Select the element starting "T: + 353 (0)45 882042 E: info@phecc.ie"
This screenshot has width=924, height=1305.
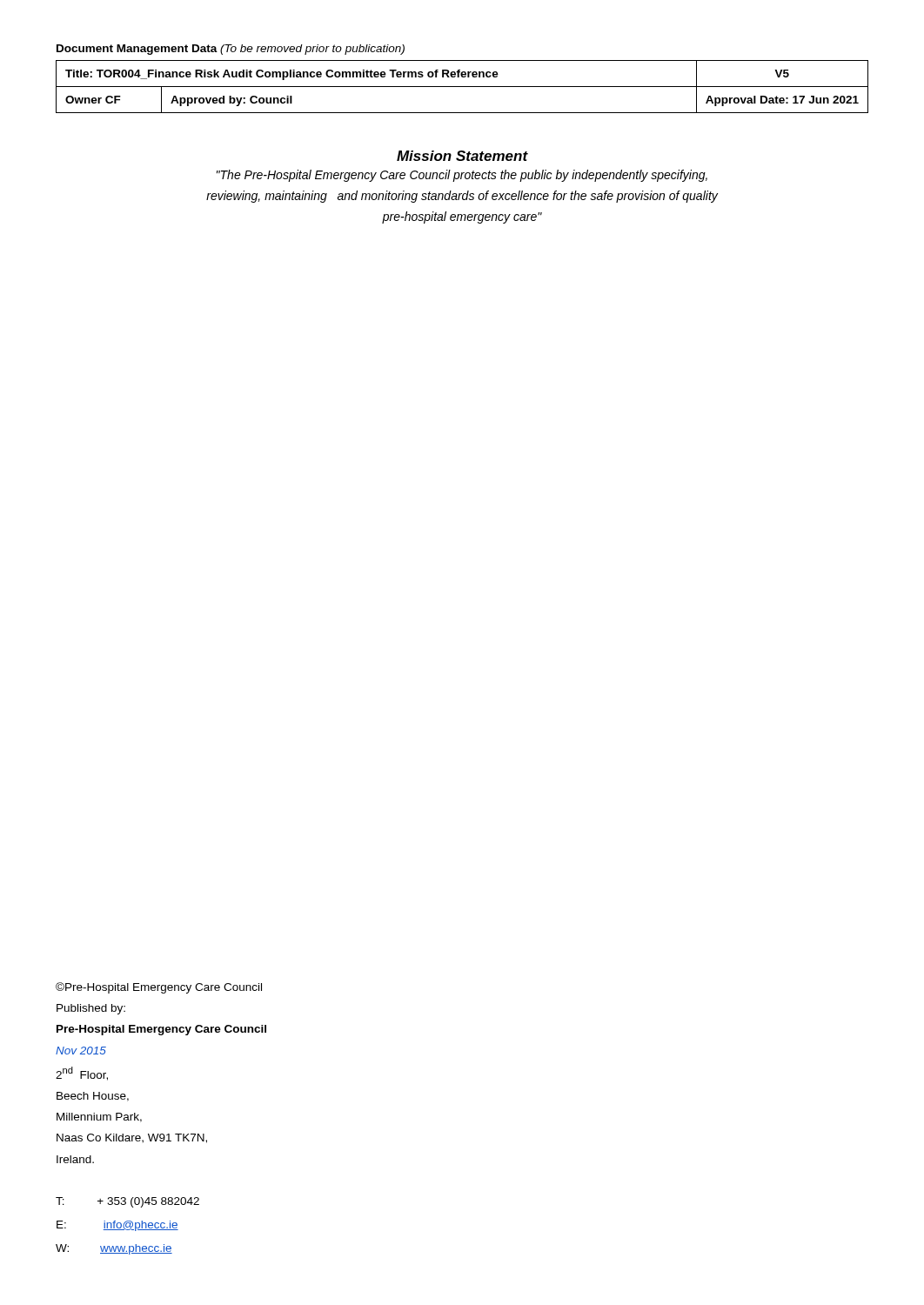128,1224
